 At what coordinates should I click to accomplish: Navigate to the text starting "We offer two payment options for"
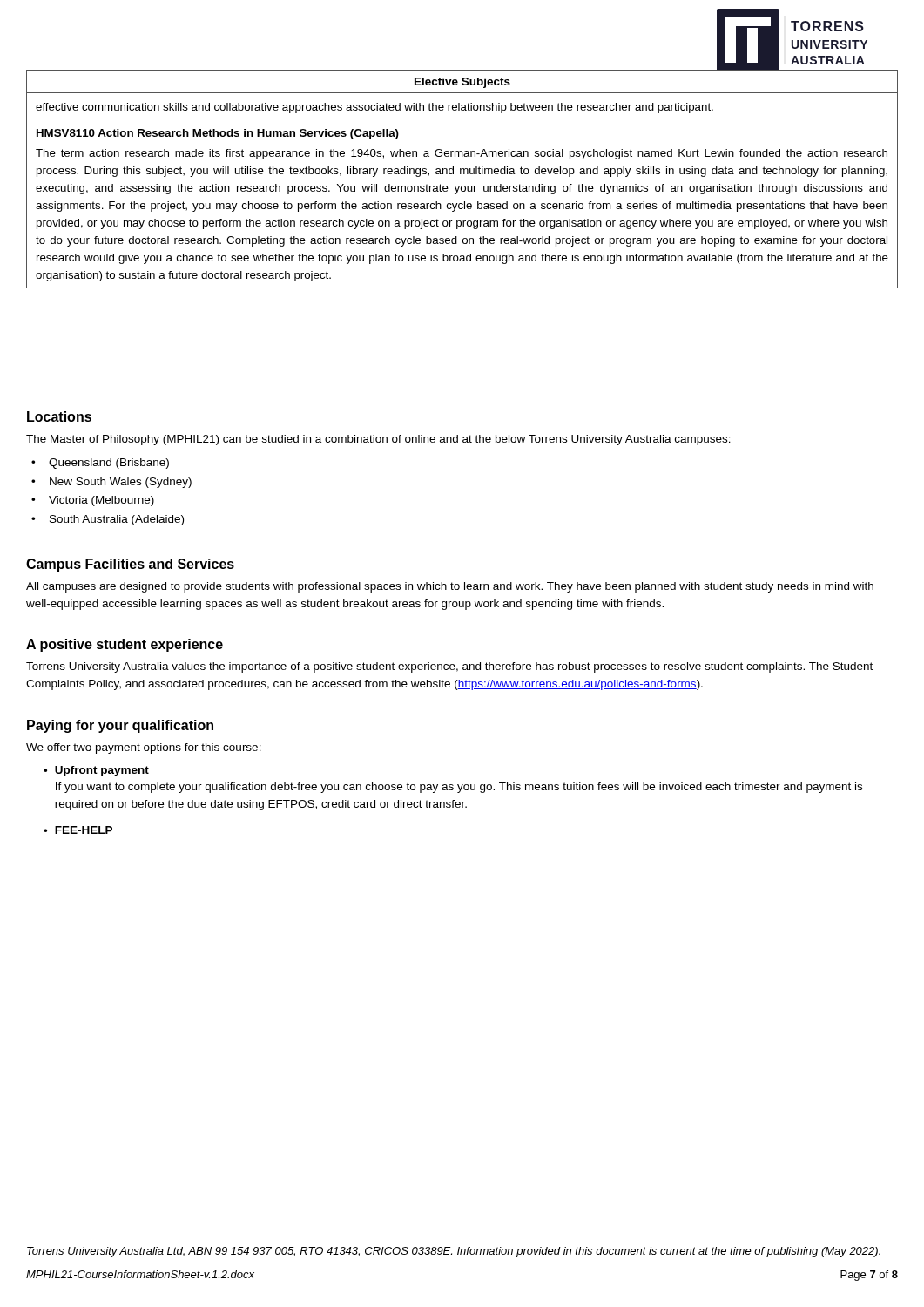pyautogui.click(x=144, y=747)
